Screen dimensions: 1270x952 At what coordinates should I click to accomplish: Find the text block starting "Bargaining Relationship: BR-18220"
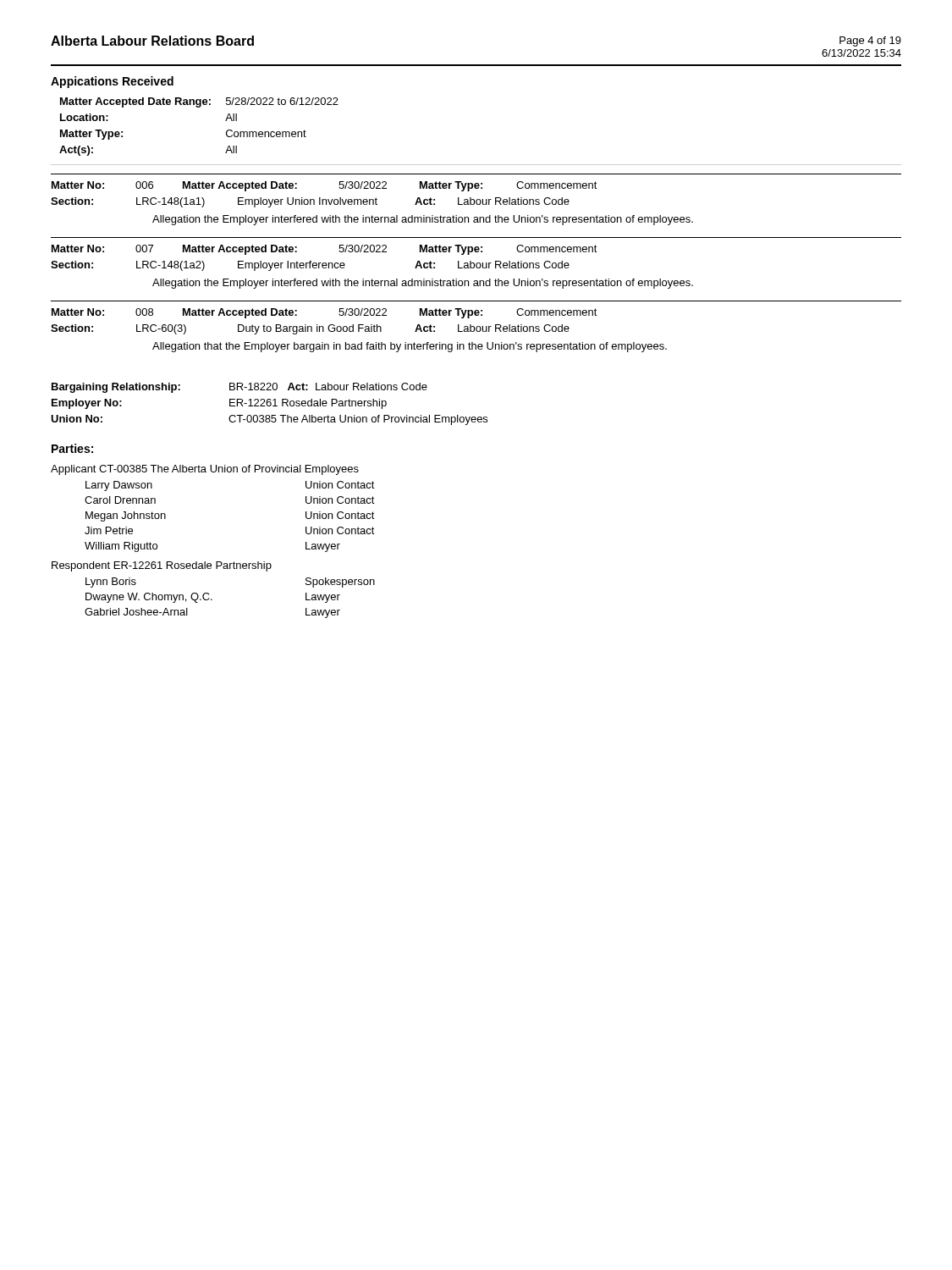(239, 388)
